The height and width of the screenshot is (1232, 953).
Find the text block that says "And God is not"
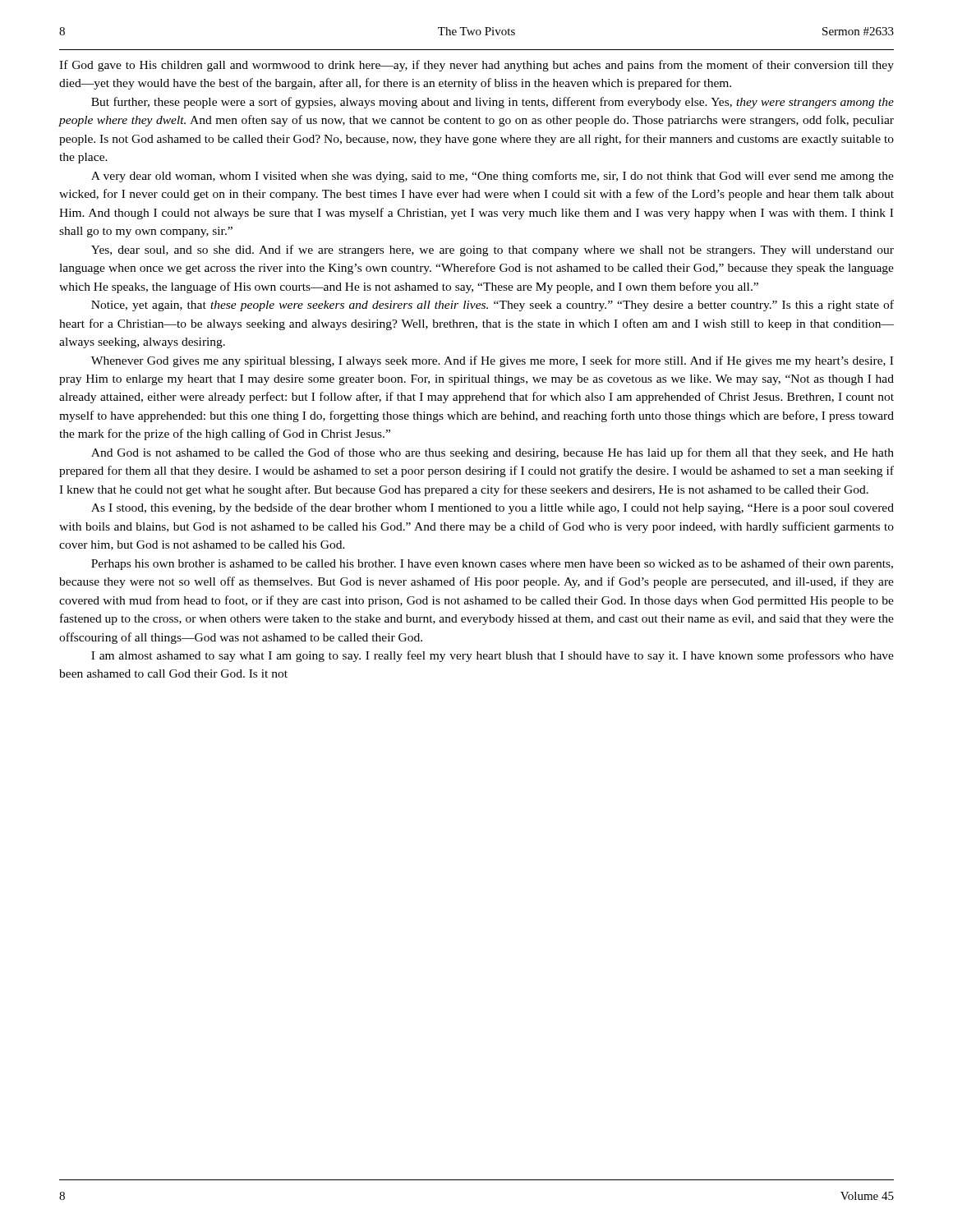(x=476, y=471)
